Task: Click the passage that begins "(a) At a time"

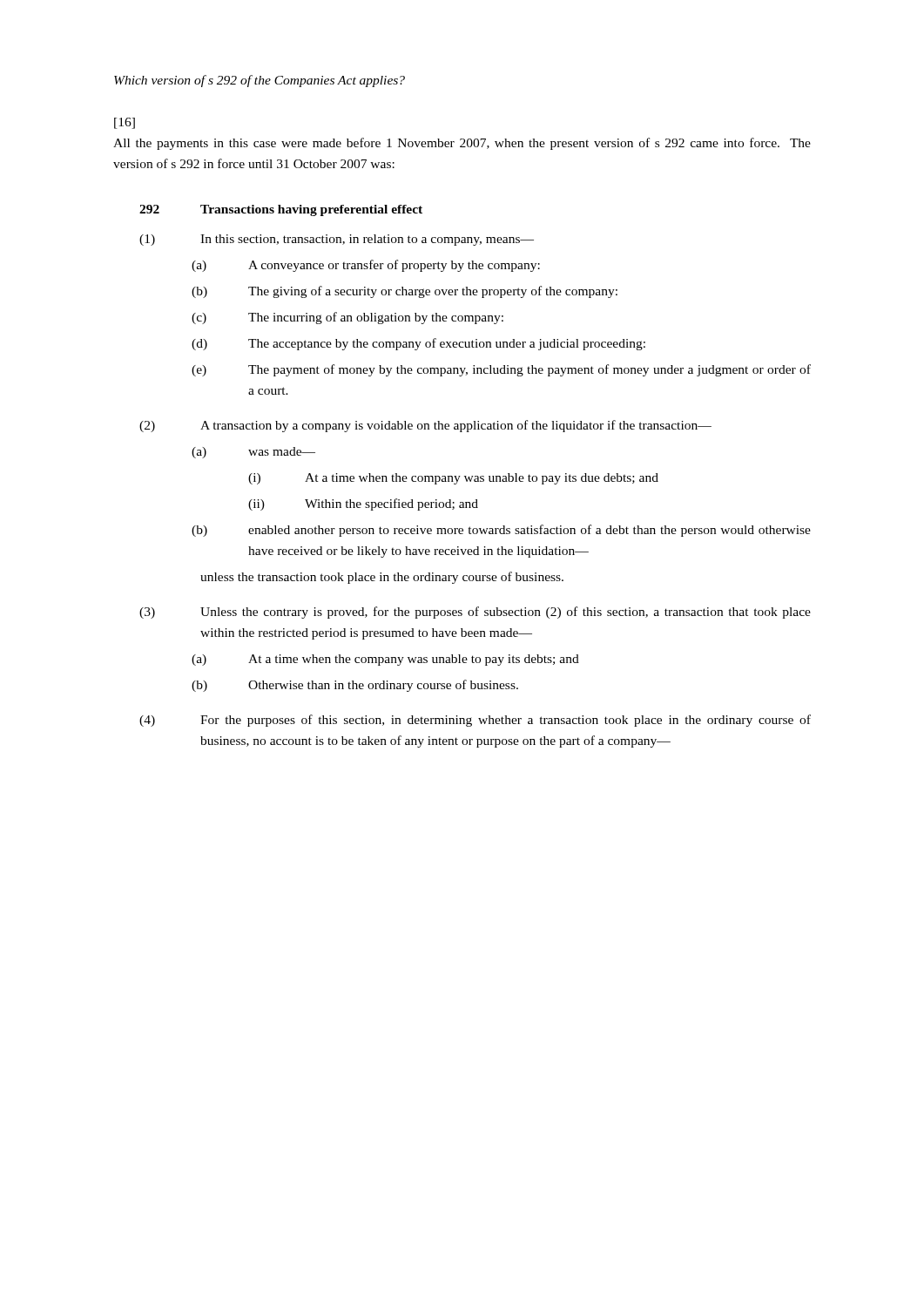Action: tap(501, 659)
